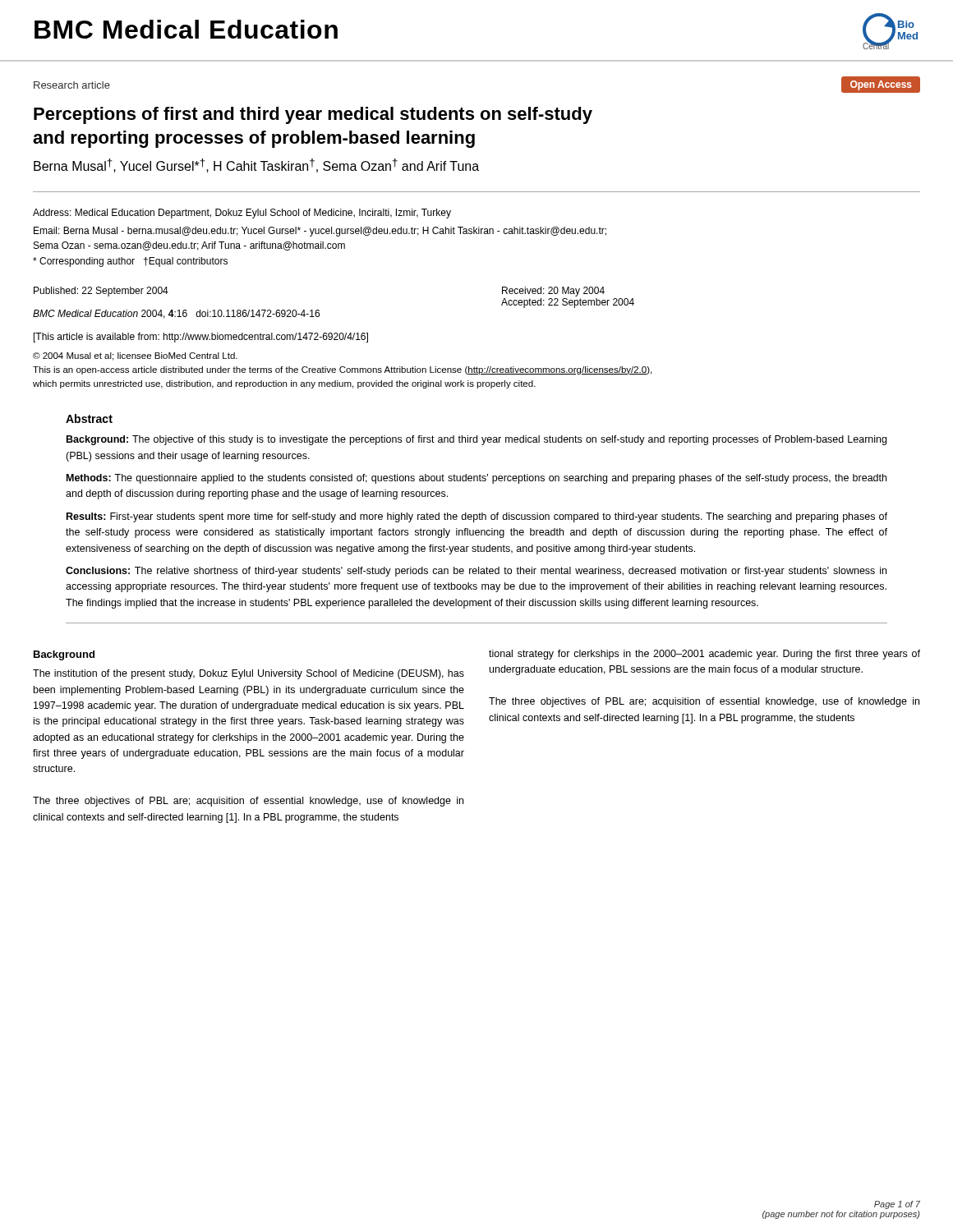
Task: Click the passage that begins "© 2004 Musal et al;"
Action: [x=343, y=369]
